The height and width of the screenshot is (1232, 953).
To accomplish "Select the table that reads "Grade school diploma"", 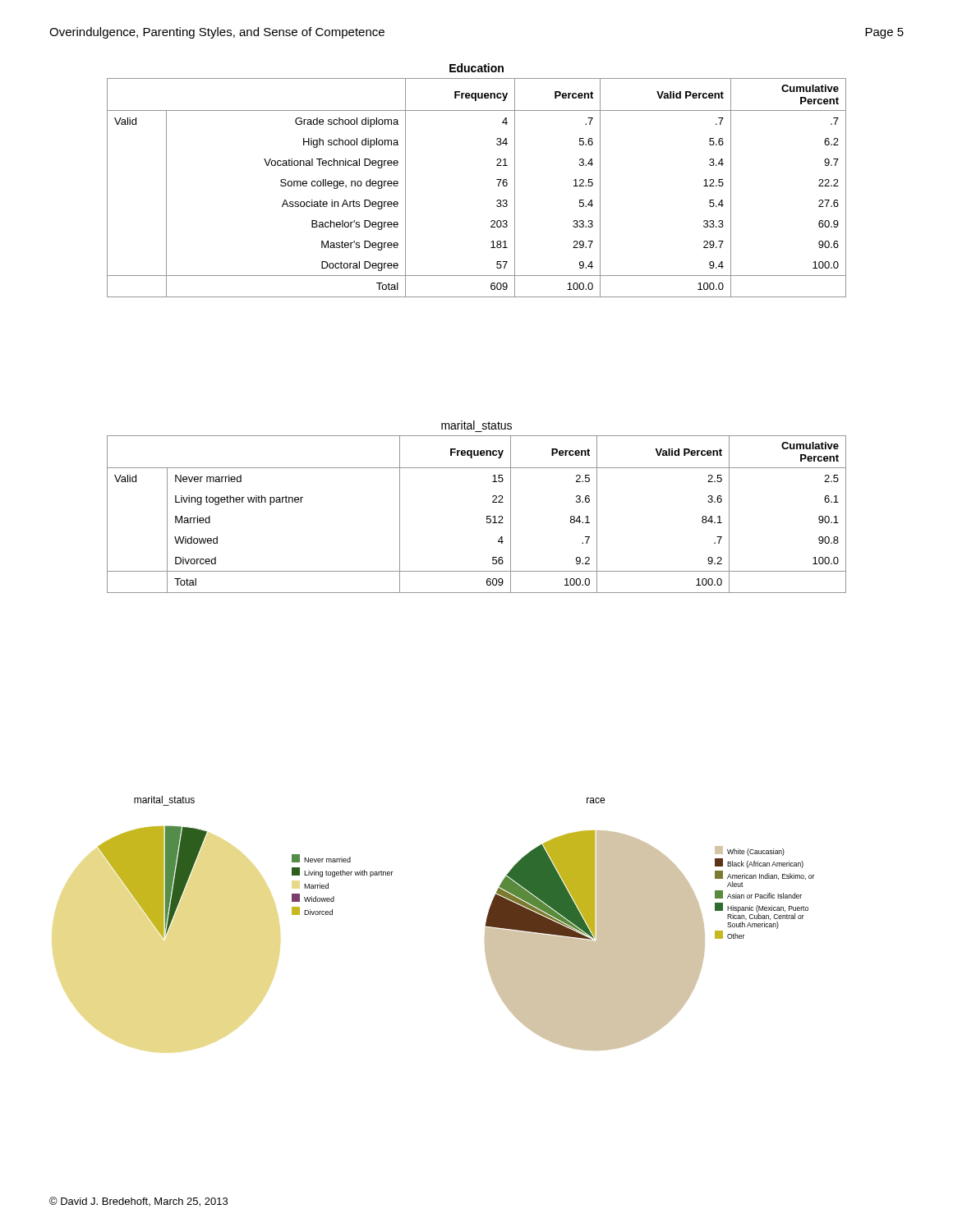I will 476,179.
